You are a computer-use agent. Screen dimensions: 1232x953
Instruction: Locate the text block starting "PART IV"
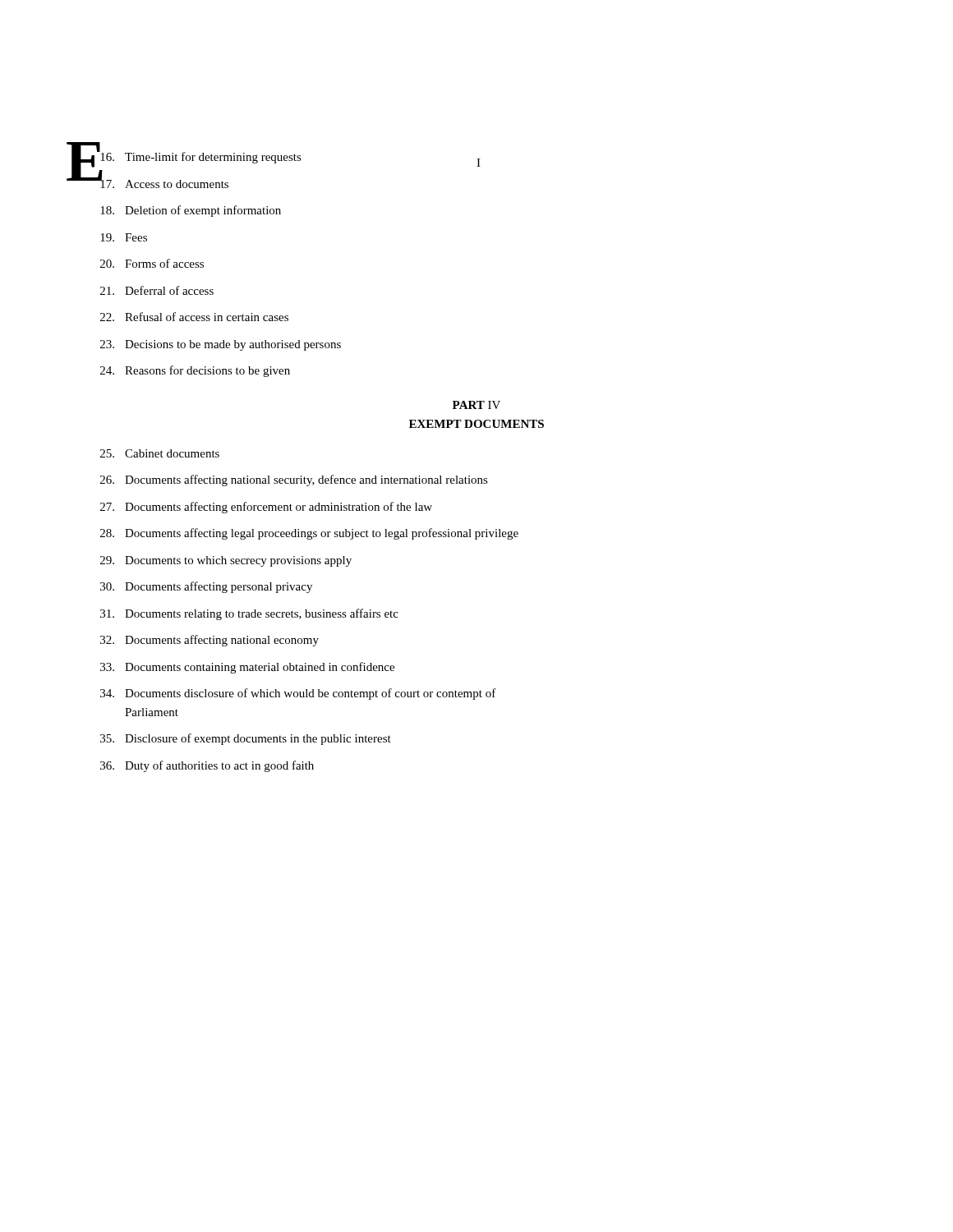pos(476,405)
